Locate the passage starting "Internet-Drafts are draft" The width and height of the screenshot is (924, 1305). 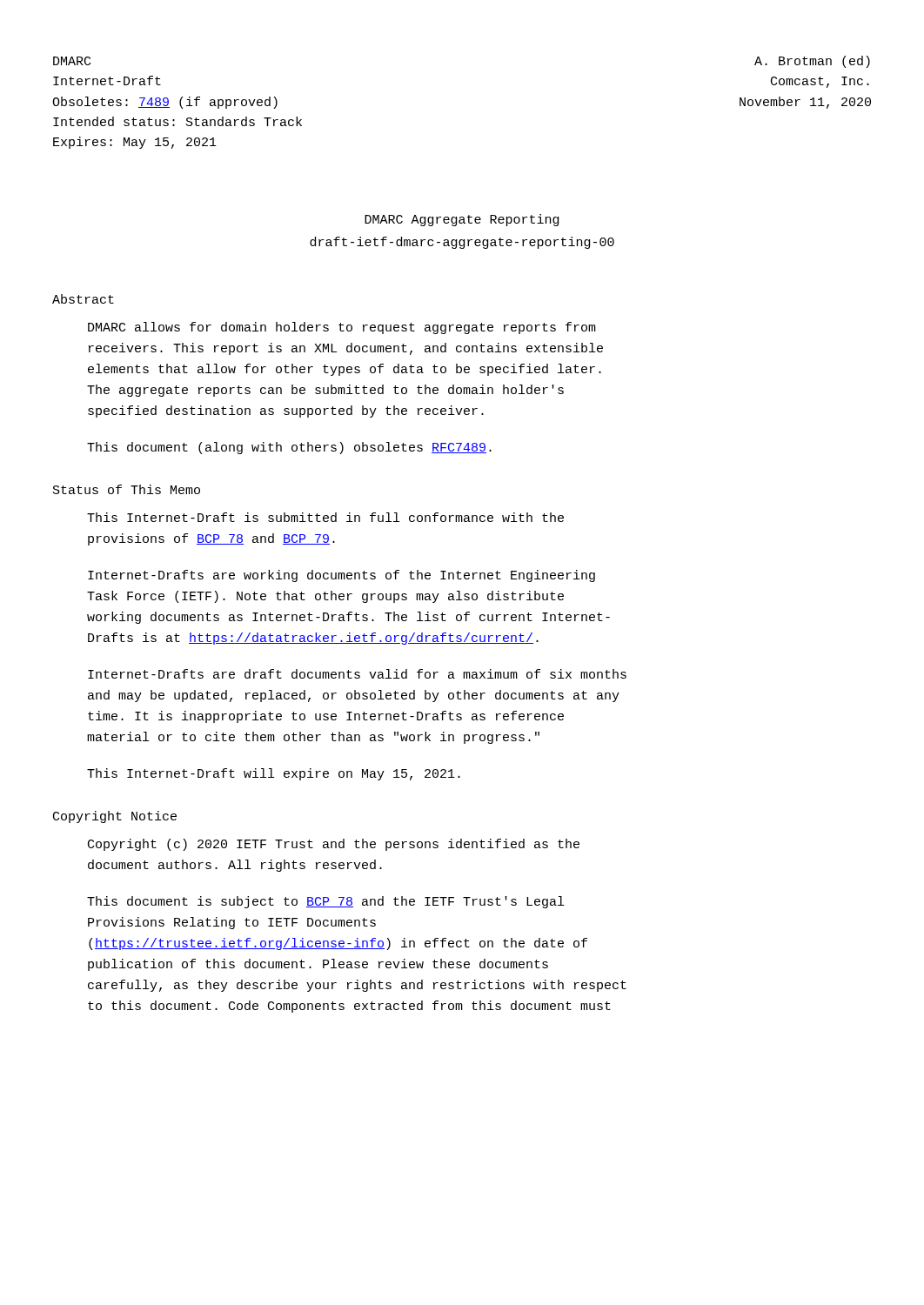pos(357,707)
